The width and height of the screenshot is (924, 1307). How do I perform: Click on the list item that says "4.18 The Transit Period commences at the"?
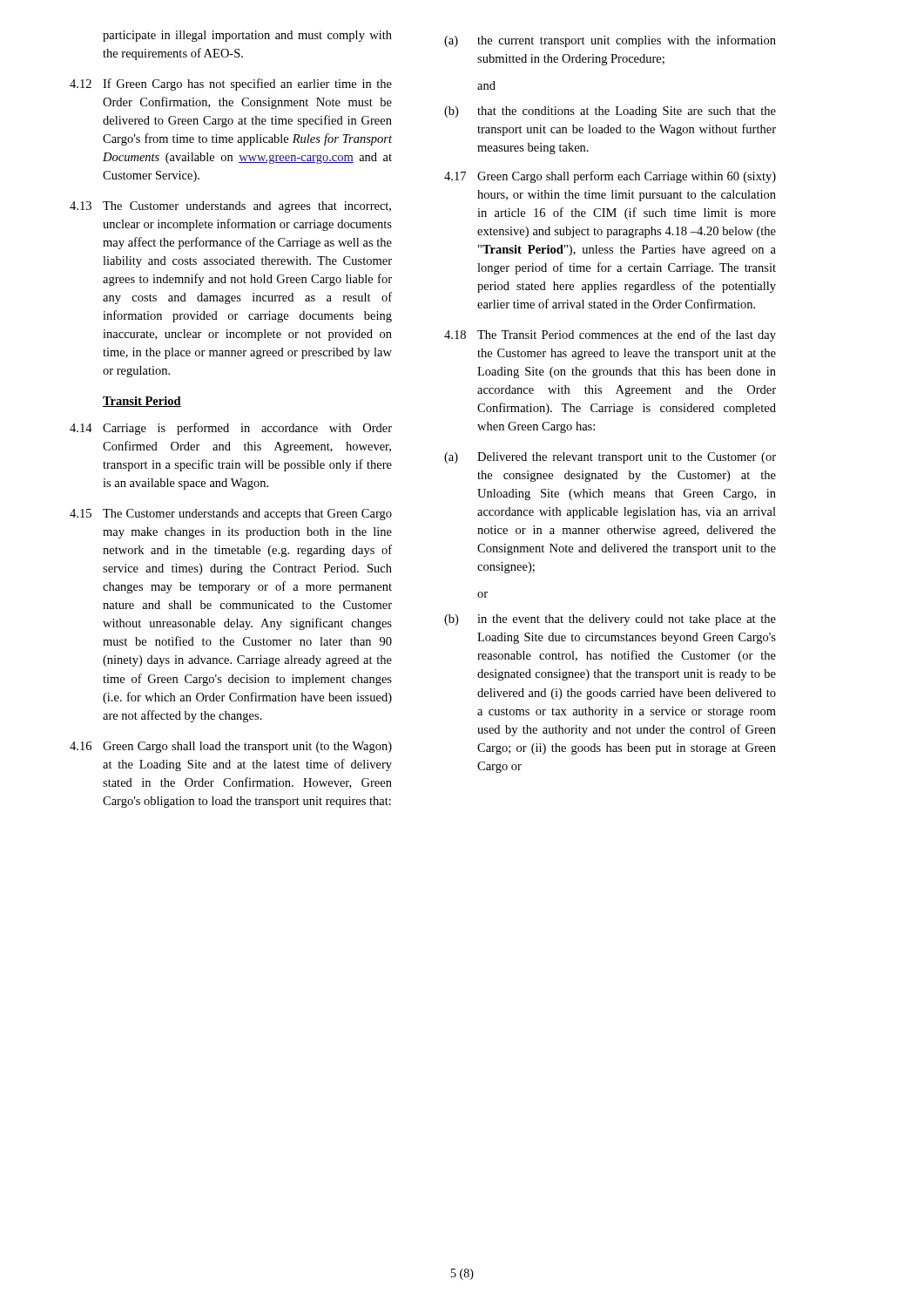click(x=610, y=381)
